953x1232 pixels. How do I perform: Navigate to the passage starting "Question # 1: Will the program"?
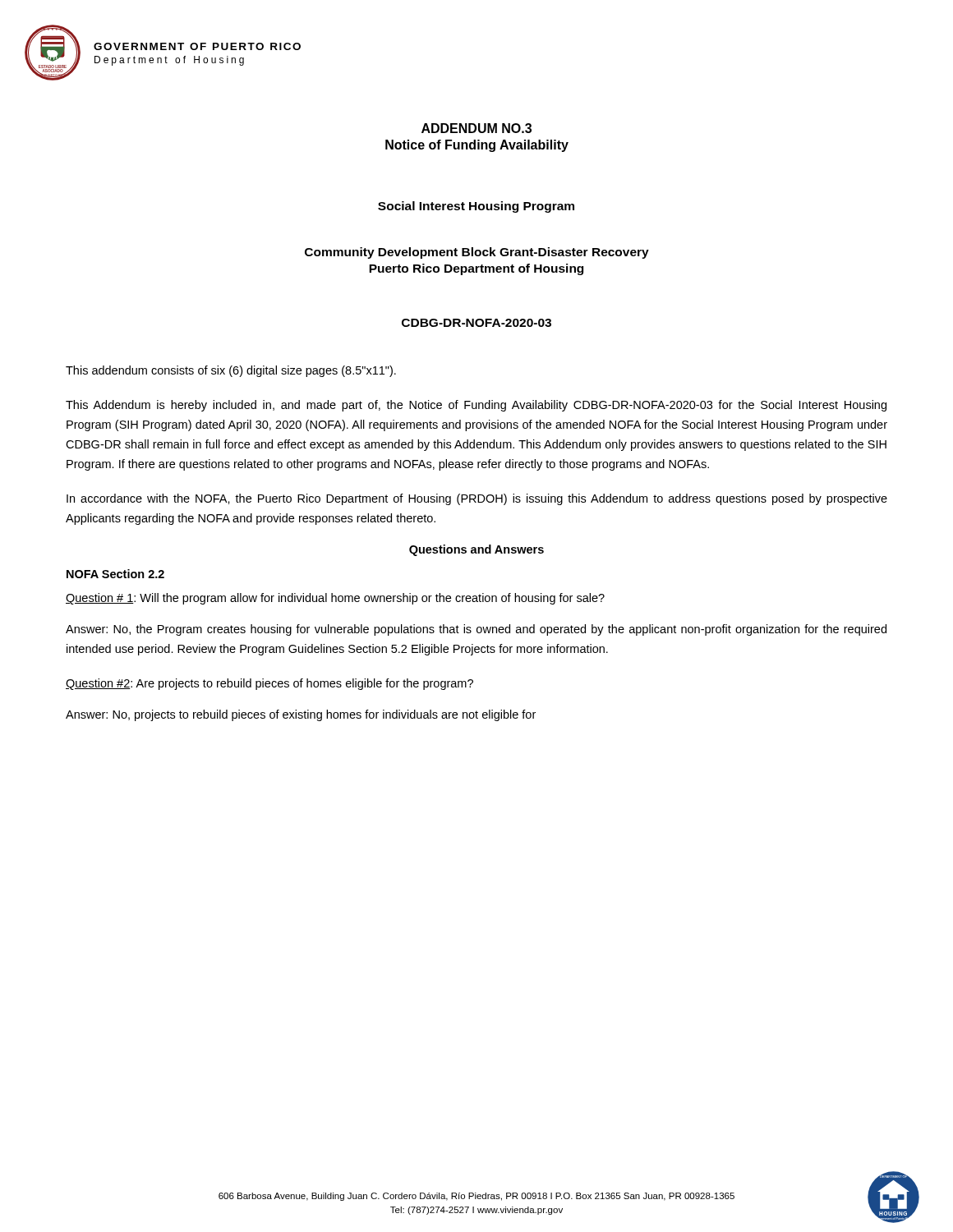pyautogui.click(x=335, y=598)
